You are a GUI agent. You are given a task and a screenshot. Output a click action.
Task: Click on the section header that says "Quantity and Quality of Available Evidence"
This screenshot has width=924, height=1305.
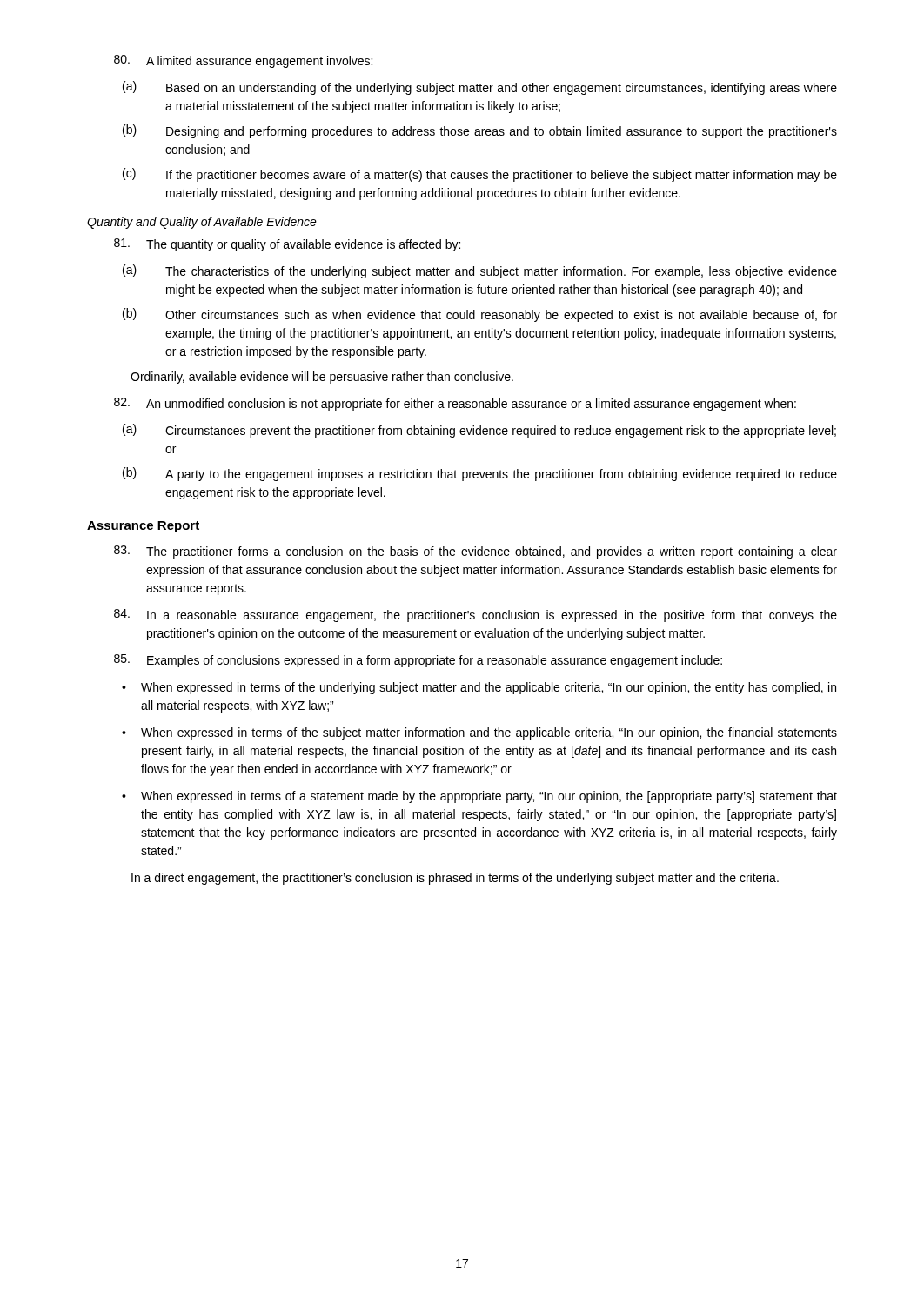[x=202, y=222]
